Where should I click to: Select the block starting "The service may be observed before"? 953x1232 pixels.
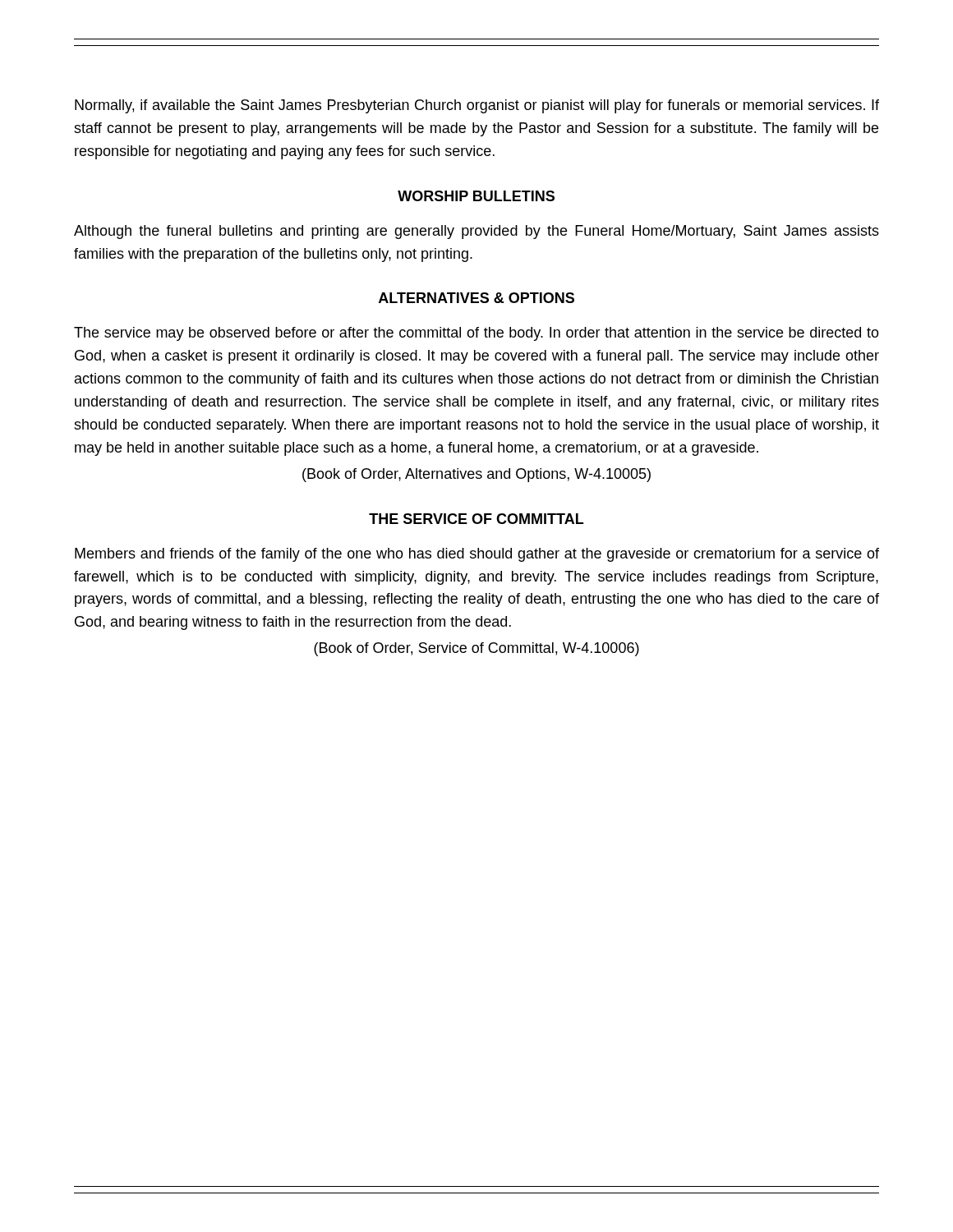[x=476, y=390]
